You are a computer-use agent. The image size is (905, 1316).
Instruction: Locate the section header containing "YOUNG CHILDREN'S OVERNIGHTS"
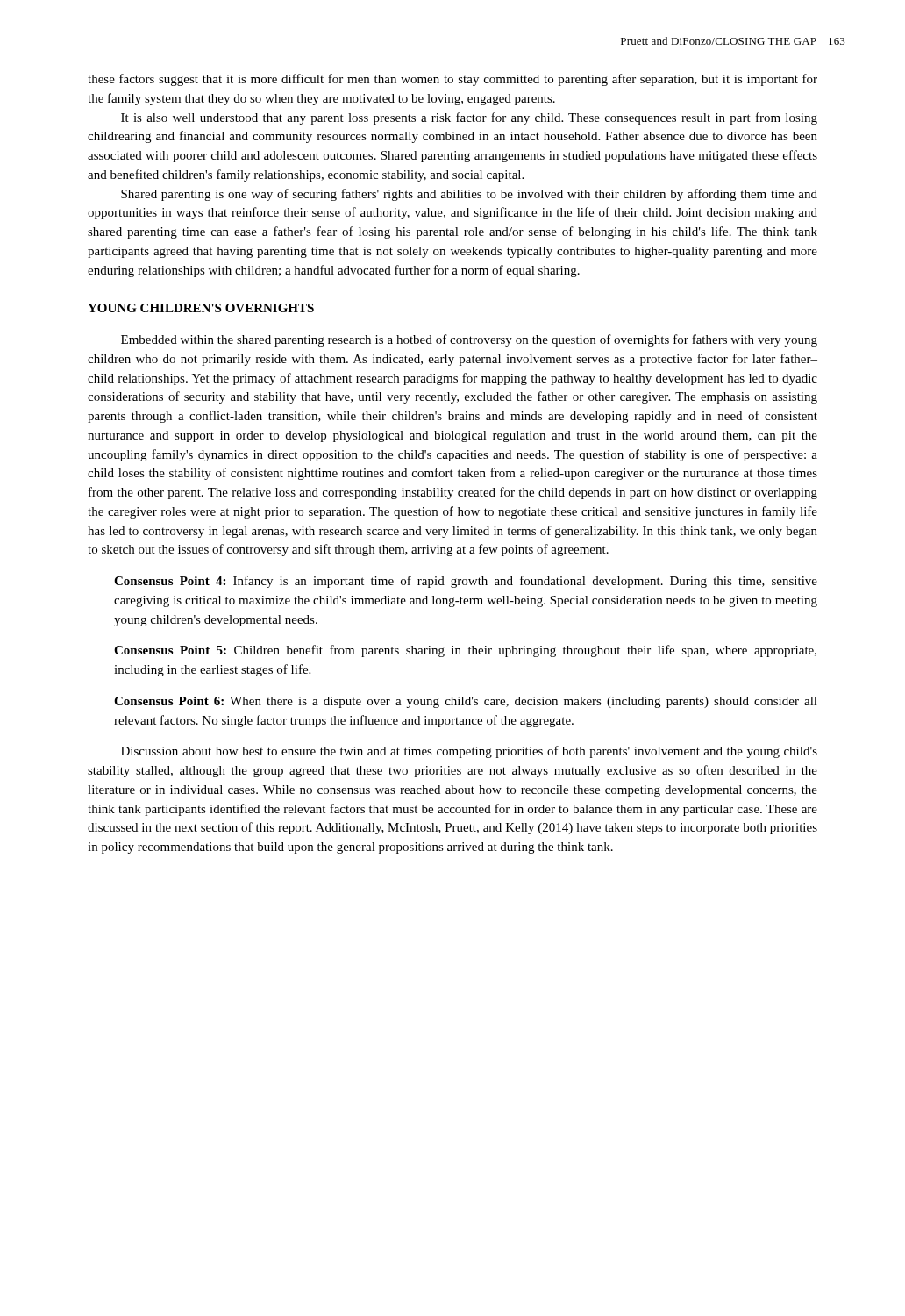(x=201, y=308)
